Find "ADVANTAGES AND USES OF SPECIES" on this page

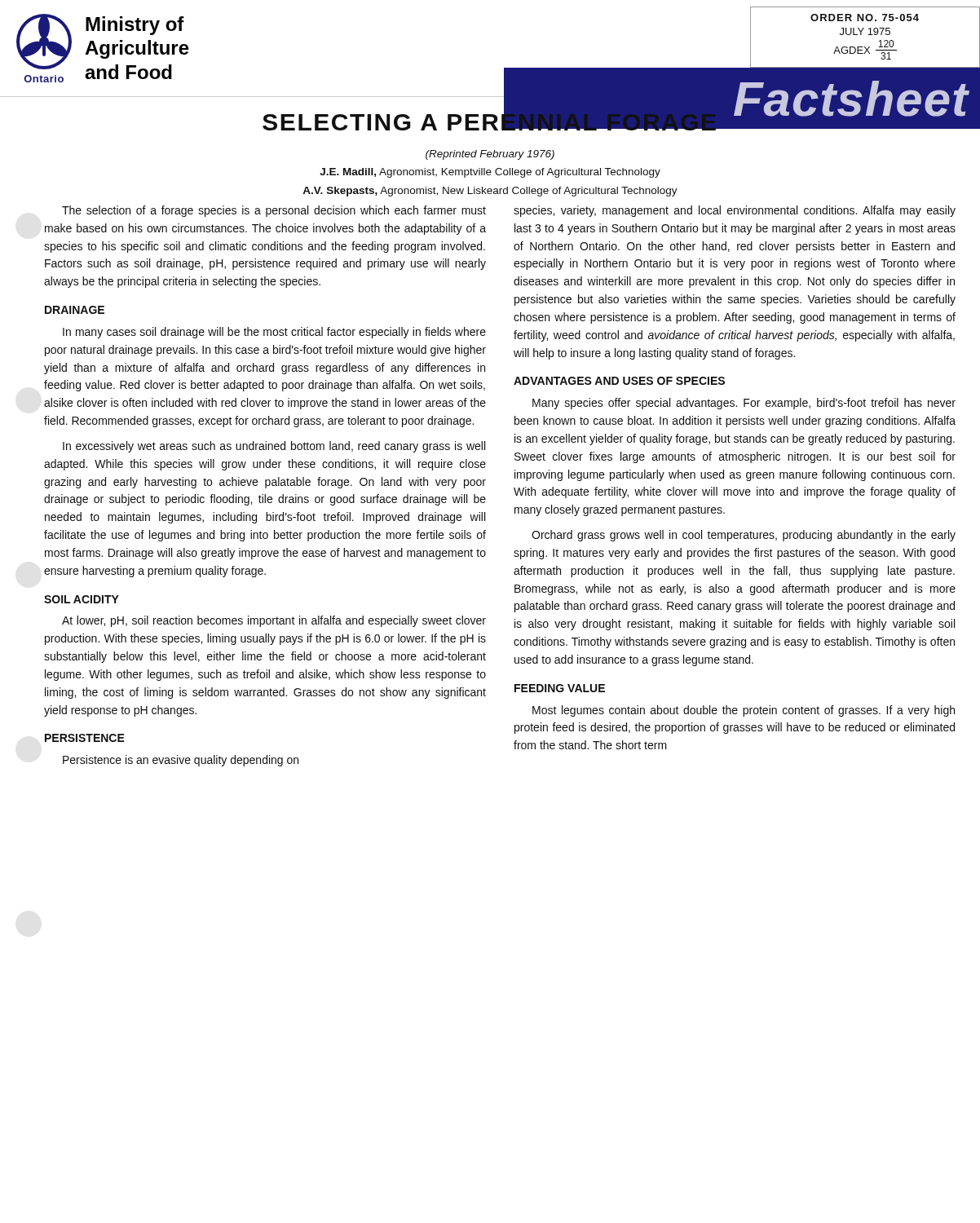[x=619, y=381]
